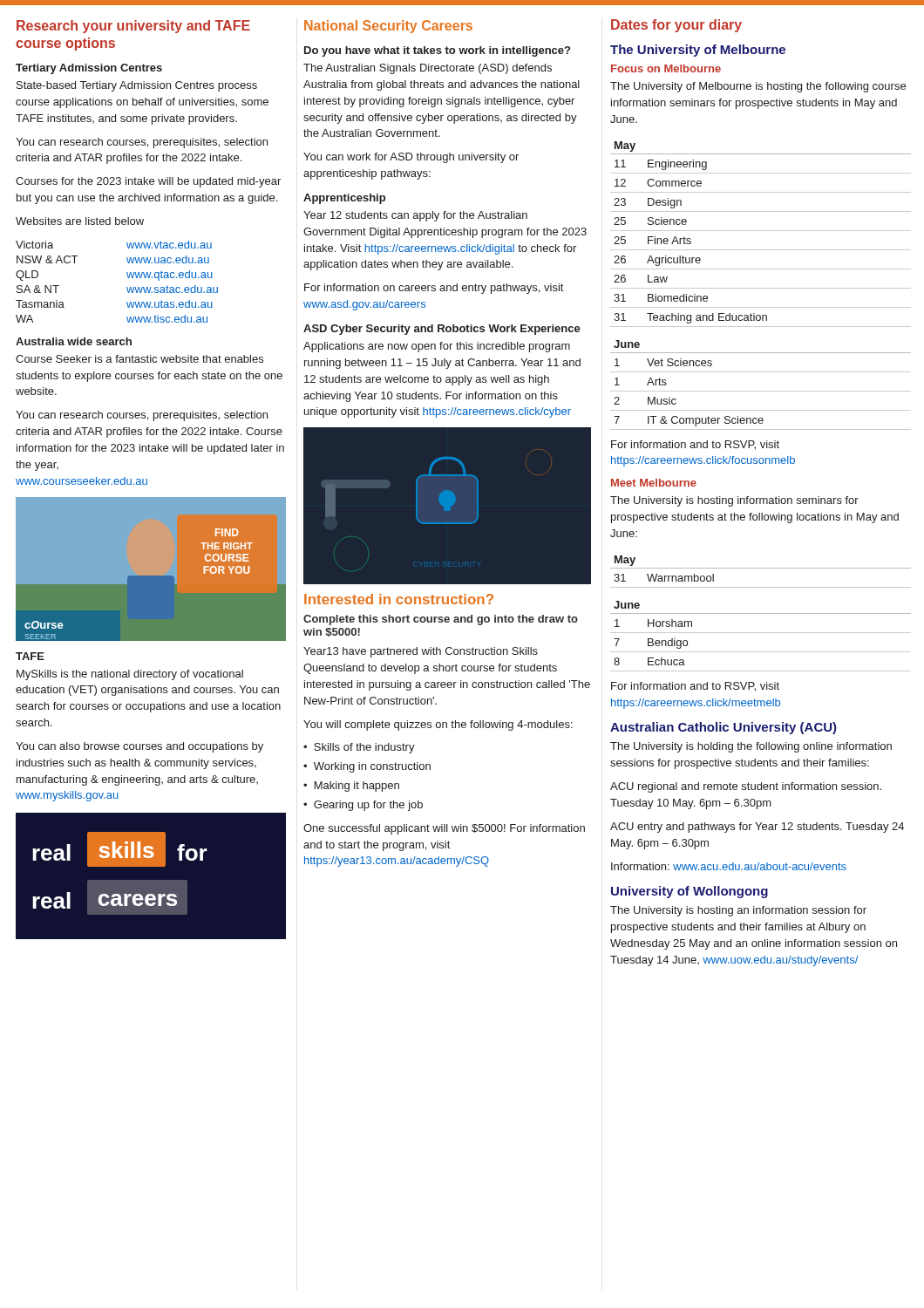The image size is (924, 1308).
Task: Navigate to the block starting "Research your university and TAFE"
Action: (x=151, y=35)
